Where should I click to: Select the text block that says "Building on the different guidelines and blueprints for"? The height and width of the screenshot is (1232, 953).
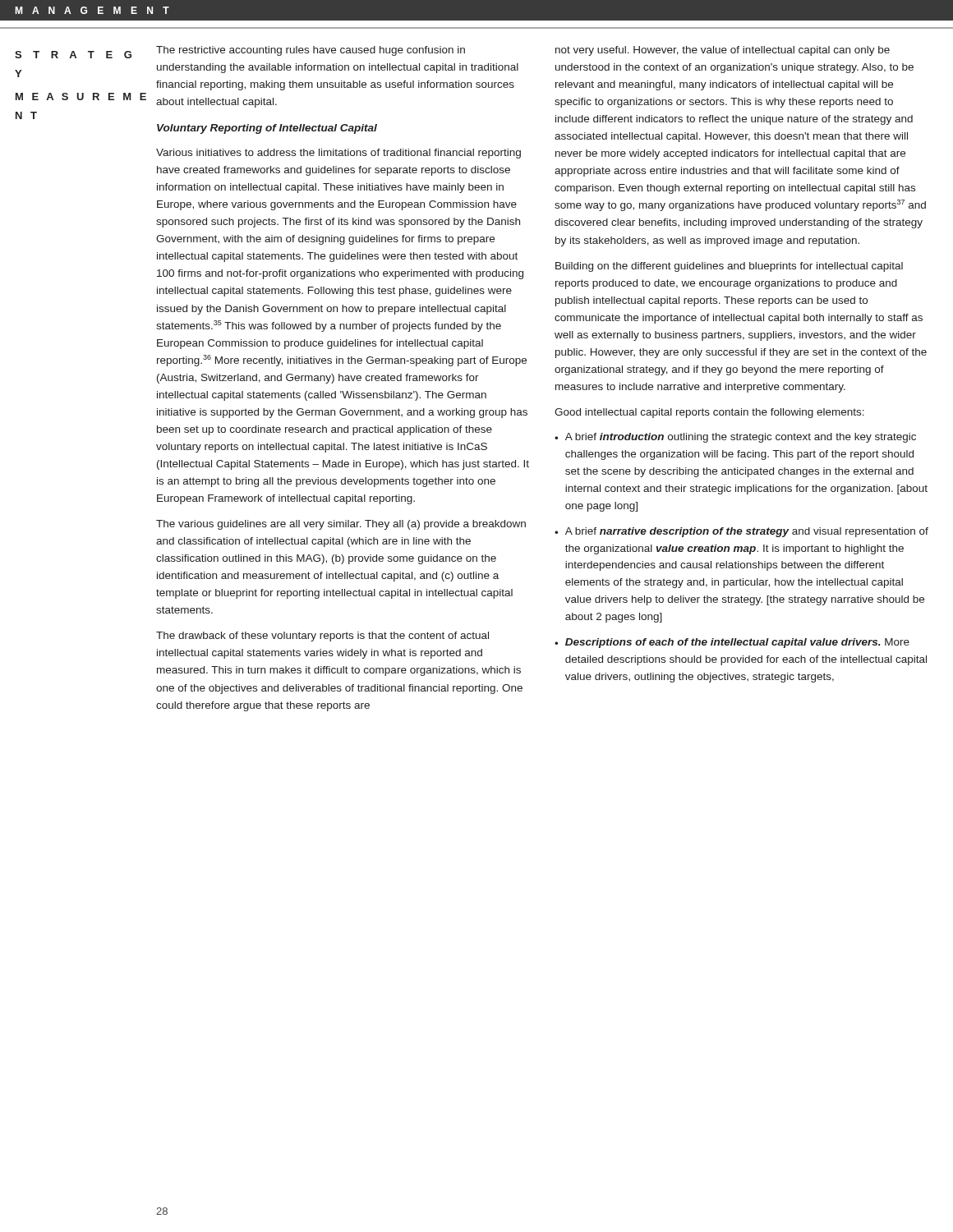tap(741, 326)
